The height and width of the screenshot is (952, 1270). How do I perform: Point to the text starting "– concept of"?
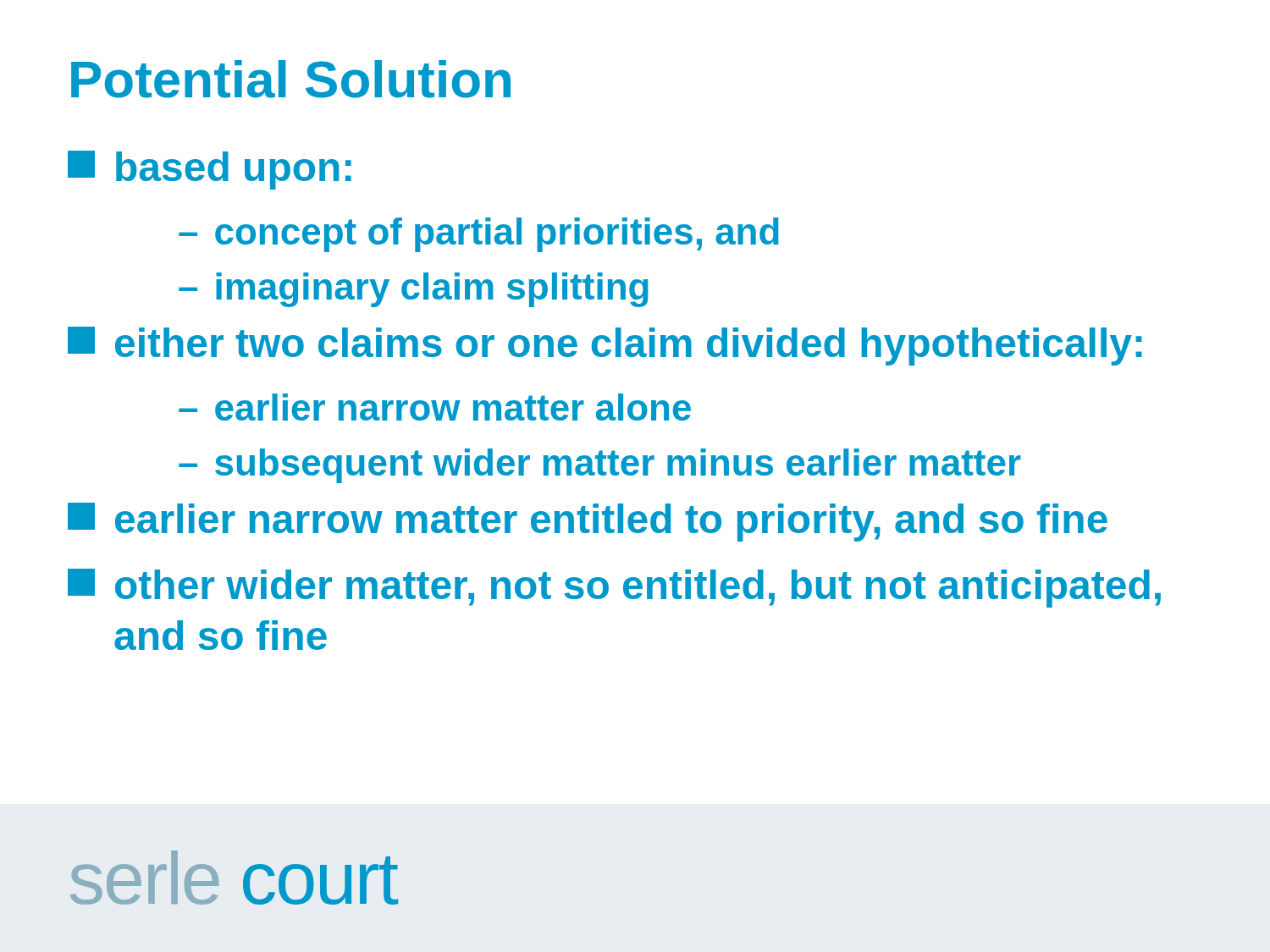click(x=479, y=232)
